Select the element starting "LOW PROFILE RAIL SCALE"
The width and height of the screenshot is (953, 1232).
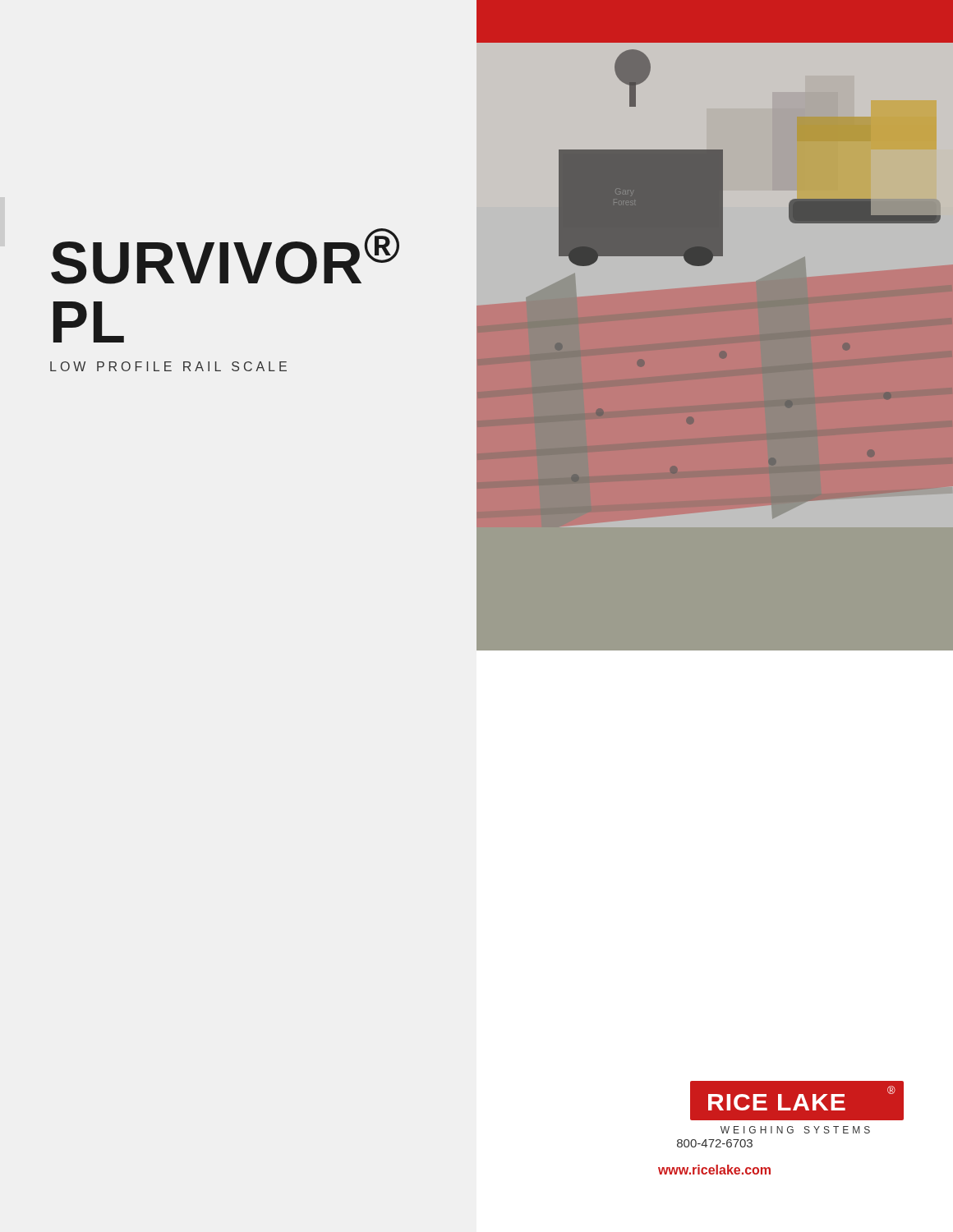[170, 367]
